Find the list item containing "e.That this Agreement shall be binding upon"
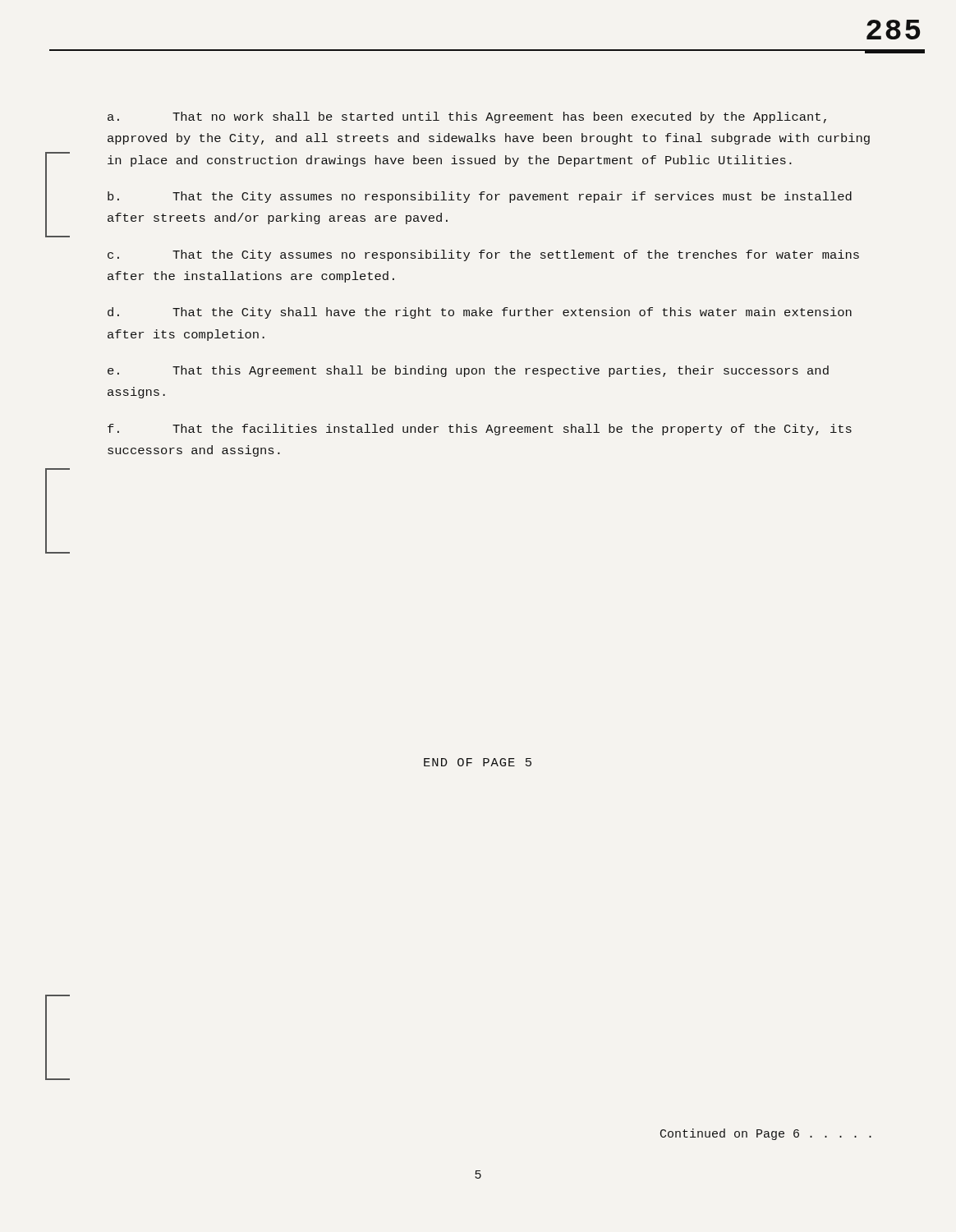956x1232 pixels. 468,381
